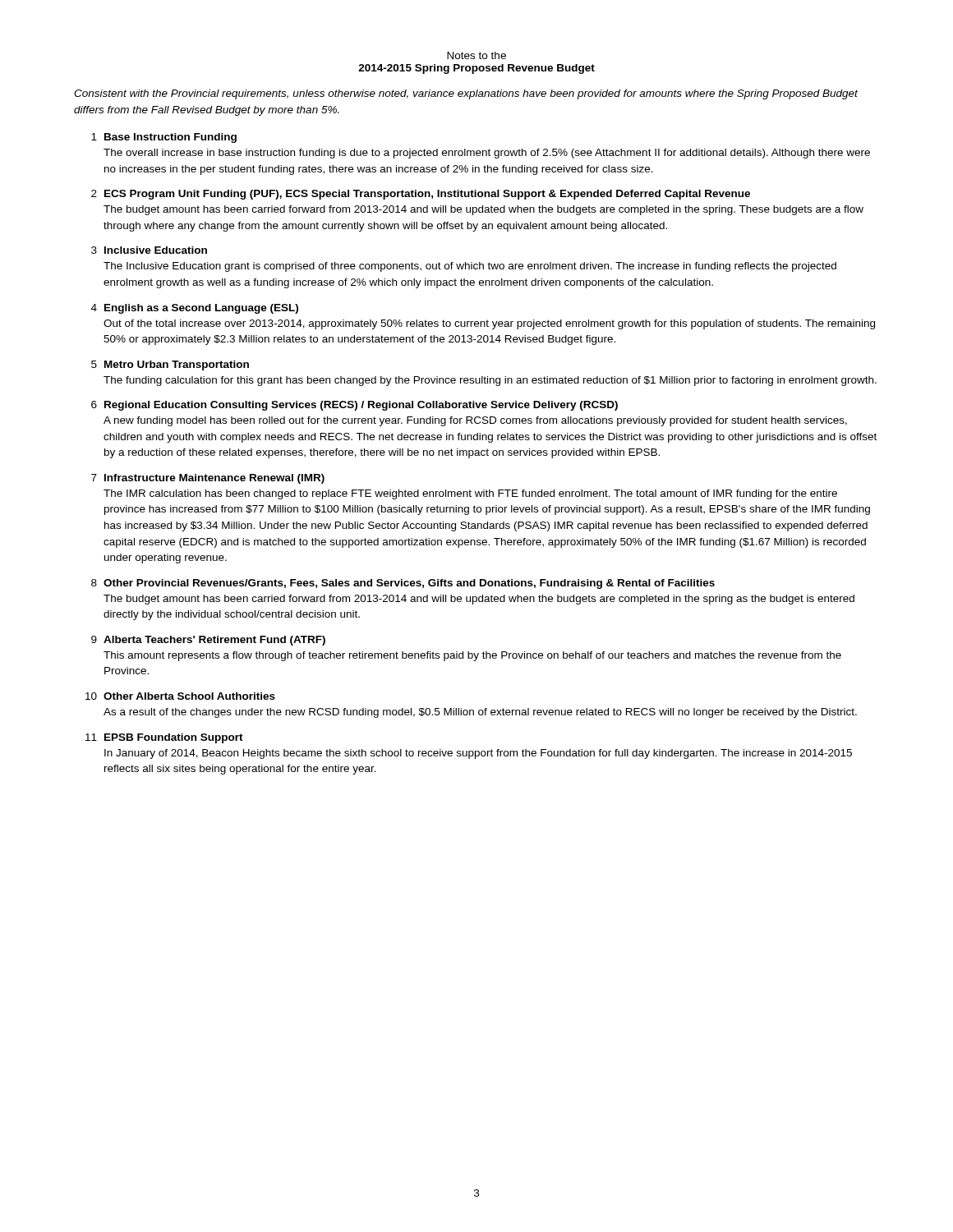Find the passage starting "2 ECS Program Unit Funding (PUF), ECS"

coord(476,211)
